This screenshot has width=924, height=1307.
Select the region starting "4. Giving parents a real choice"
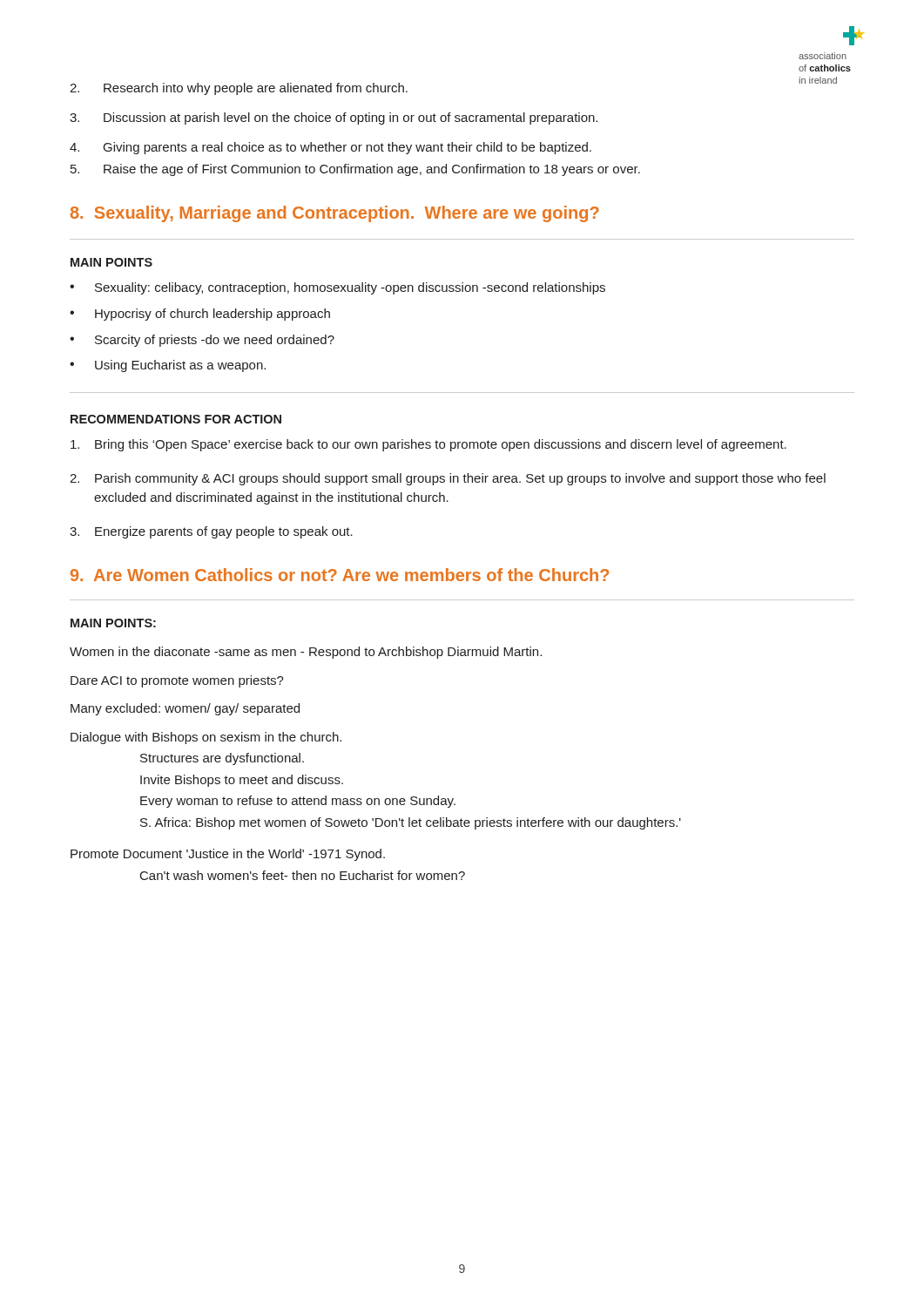[462, 147]
